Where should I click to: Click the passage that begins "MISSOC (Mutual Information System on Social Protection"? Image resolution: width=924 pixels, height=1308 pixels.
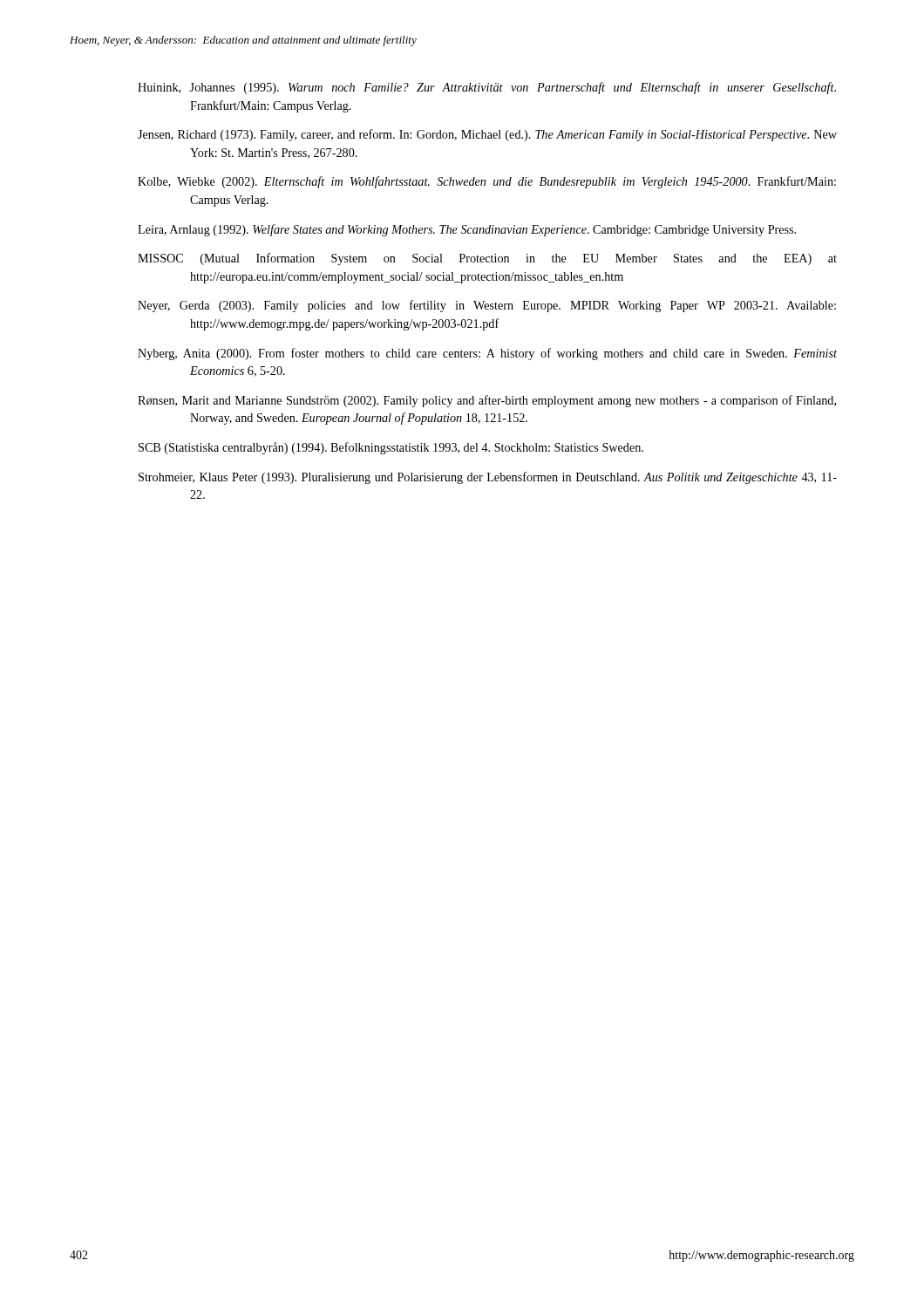tap(487, 267)
